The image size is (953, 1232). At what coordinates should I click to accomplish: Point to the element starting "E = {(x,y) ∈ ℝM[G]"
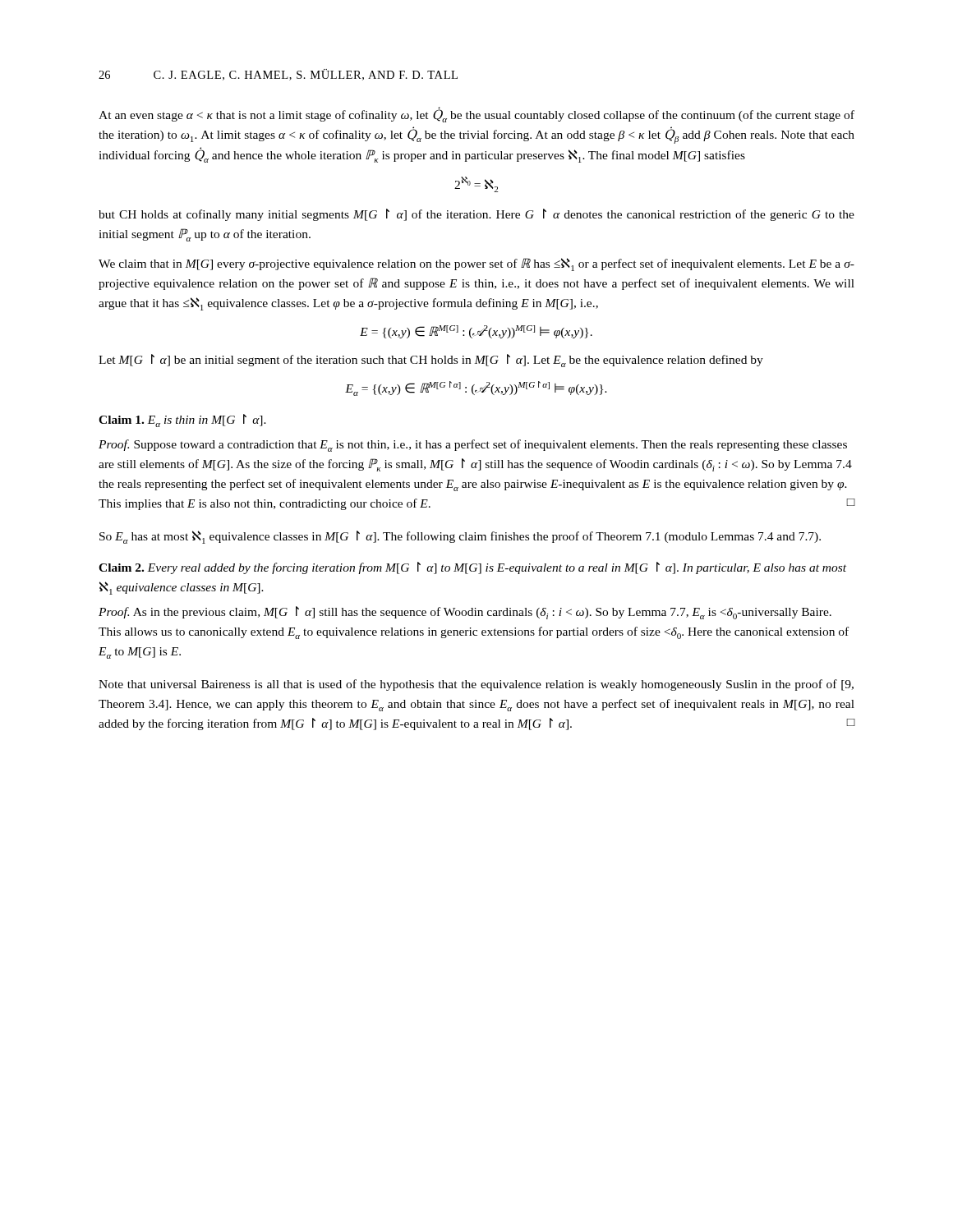(x=476, y=330)
